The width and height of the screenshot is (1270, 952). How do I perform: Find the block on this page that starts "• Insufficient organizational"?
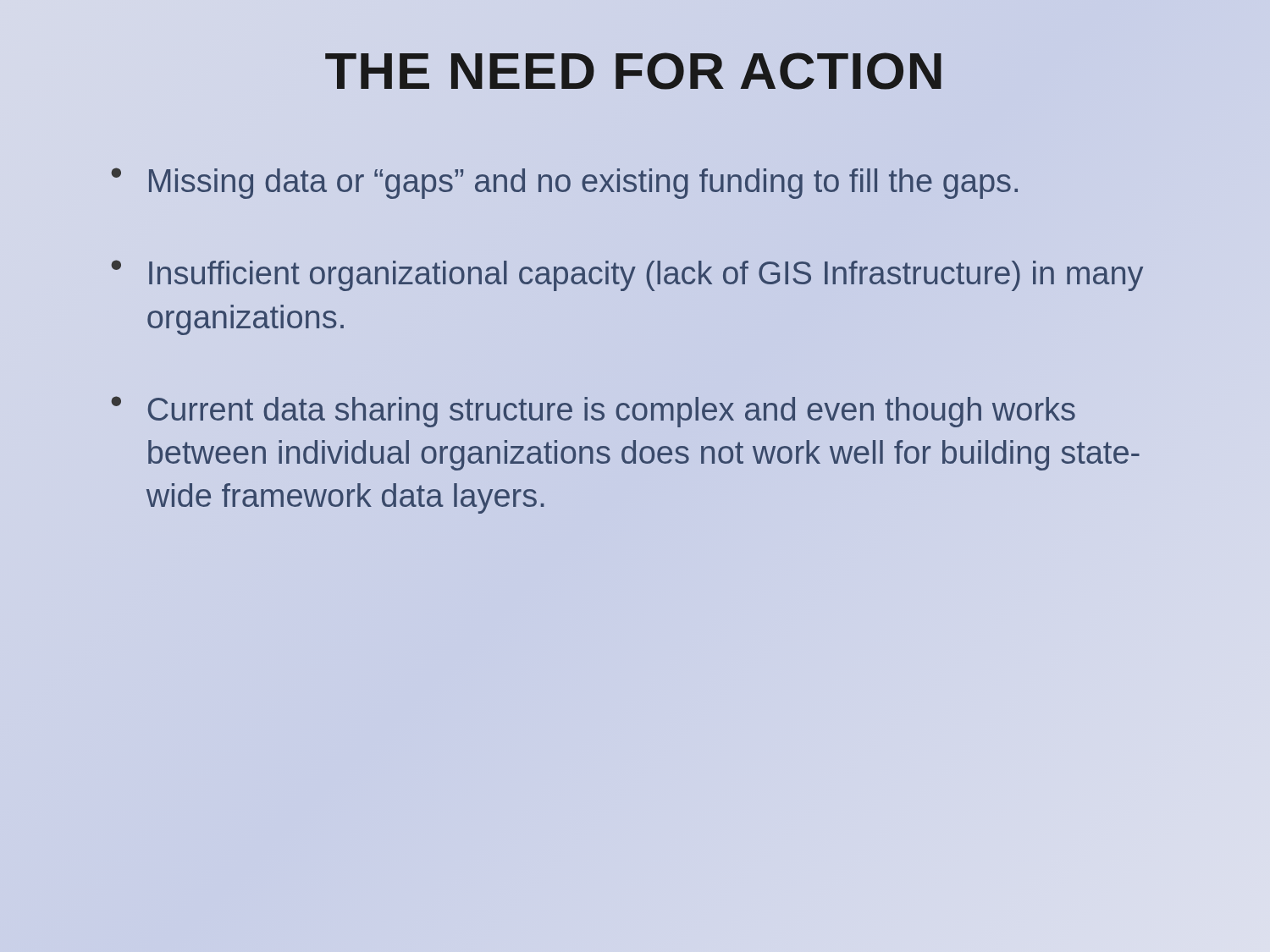(x=635, y=296)
